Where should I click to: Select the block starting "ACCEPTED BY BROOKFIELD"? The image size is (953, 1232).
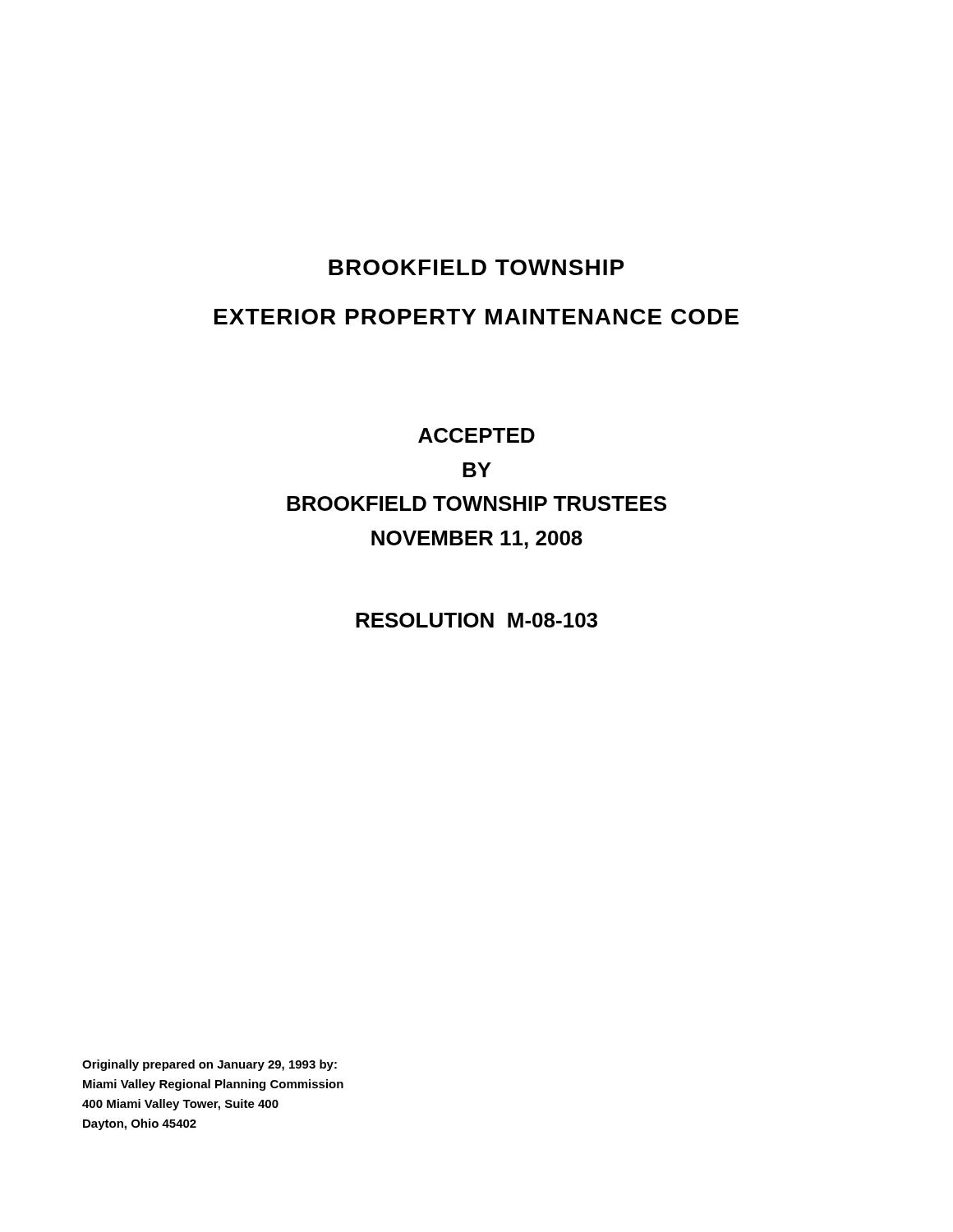476,487
